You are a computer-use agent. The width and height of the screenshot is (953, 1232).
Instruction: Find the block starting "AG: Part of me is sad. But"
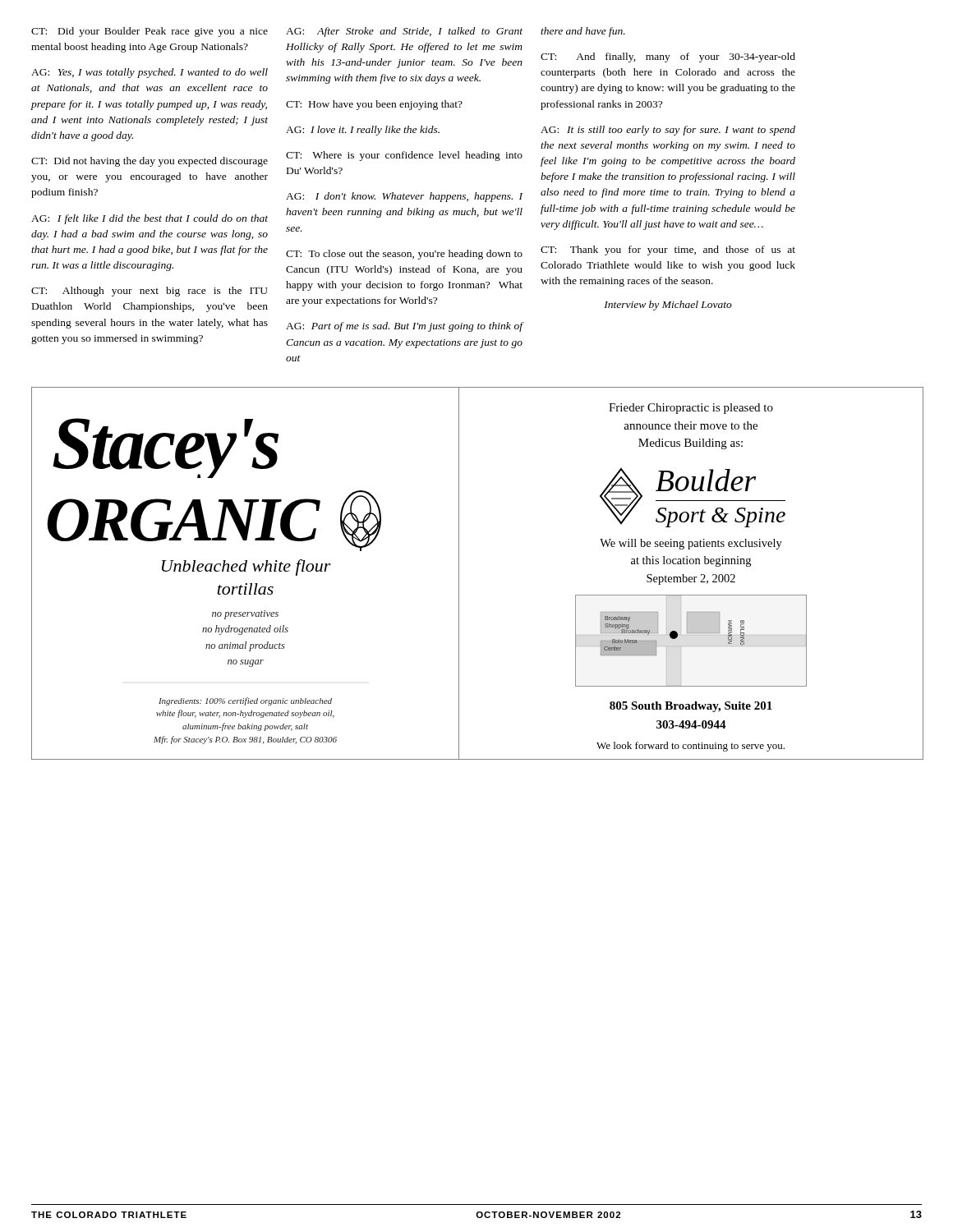(x=404, y=342)
